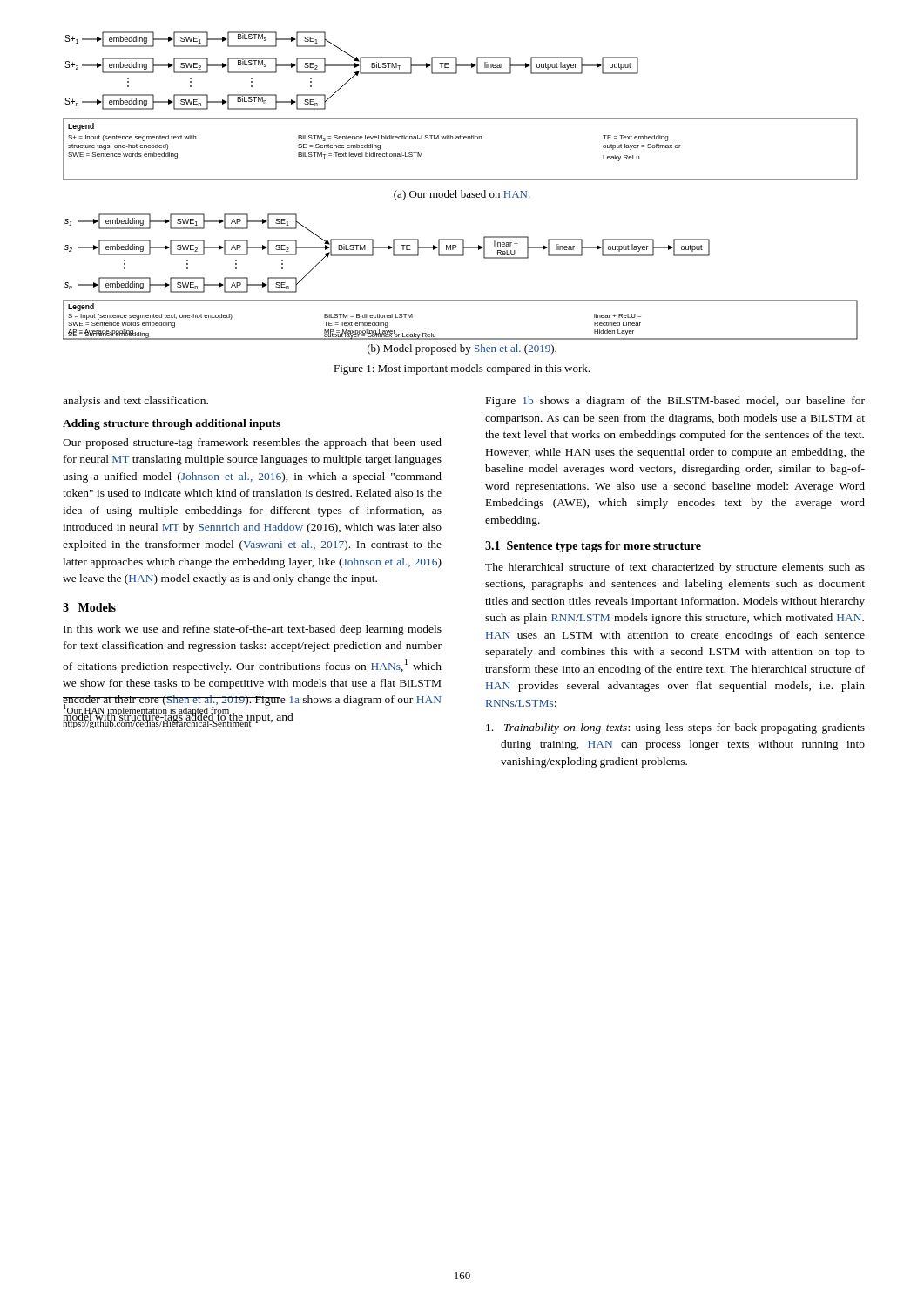Find the element starting "(b) Model proposed by Shen et al. (2019)."
This screenshot has width=924, height=1307.
coord(462,348)
